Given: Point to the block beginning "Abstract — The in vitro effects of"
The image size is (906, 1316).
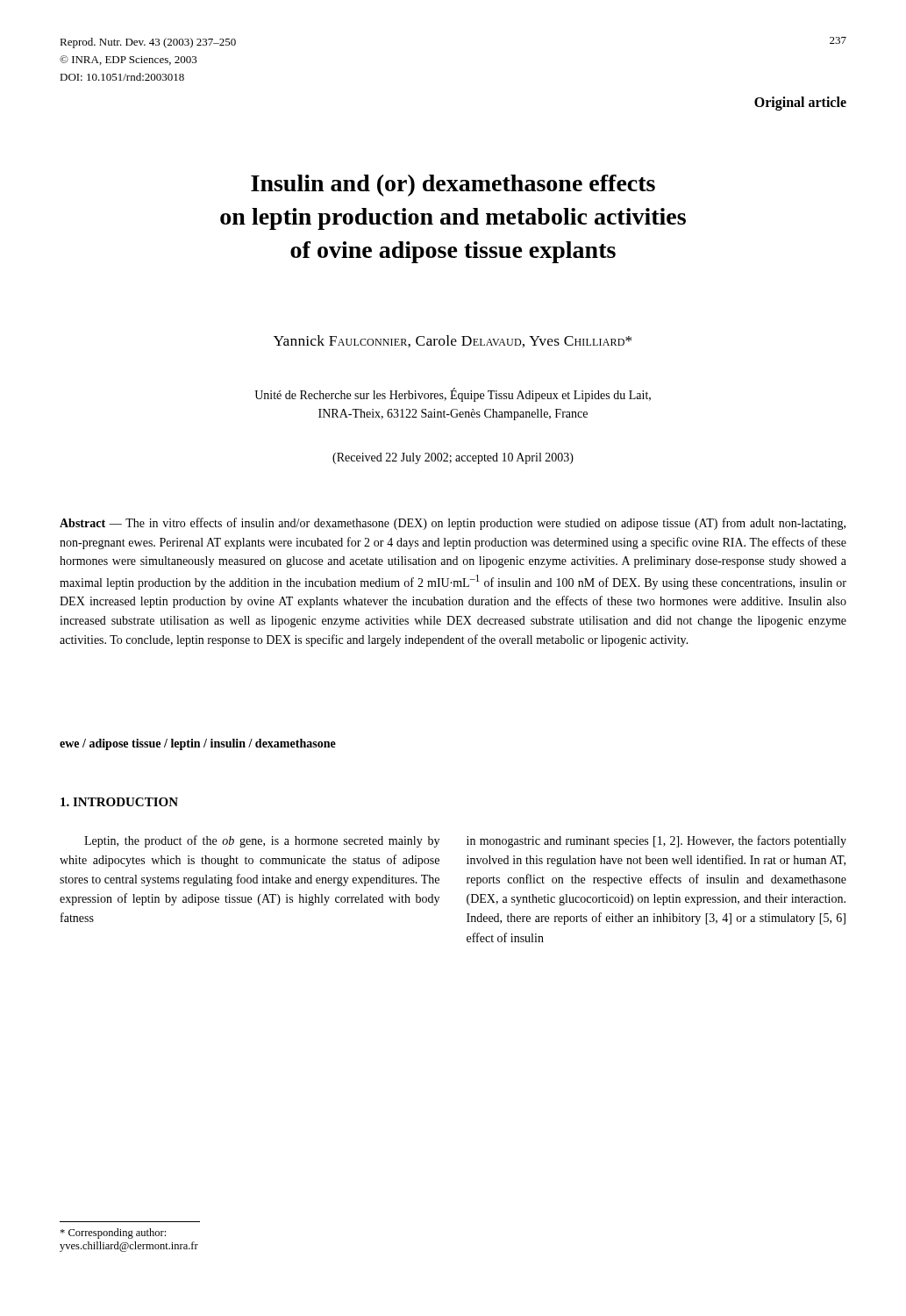Looking at the screenshot, I should pos(453,582).
